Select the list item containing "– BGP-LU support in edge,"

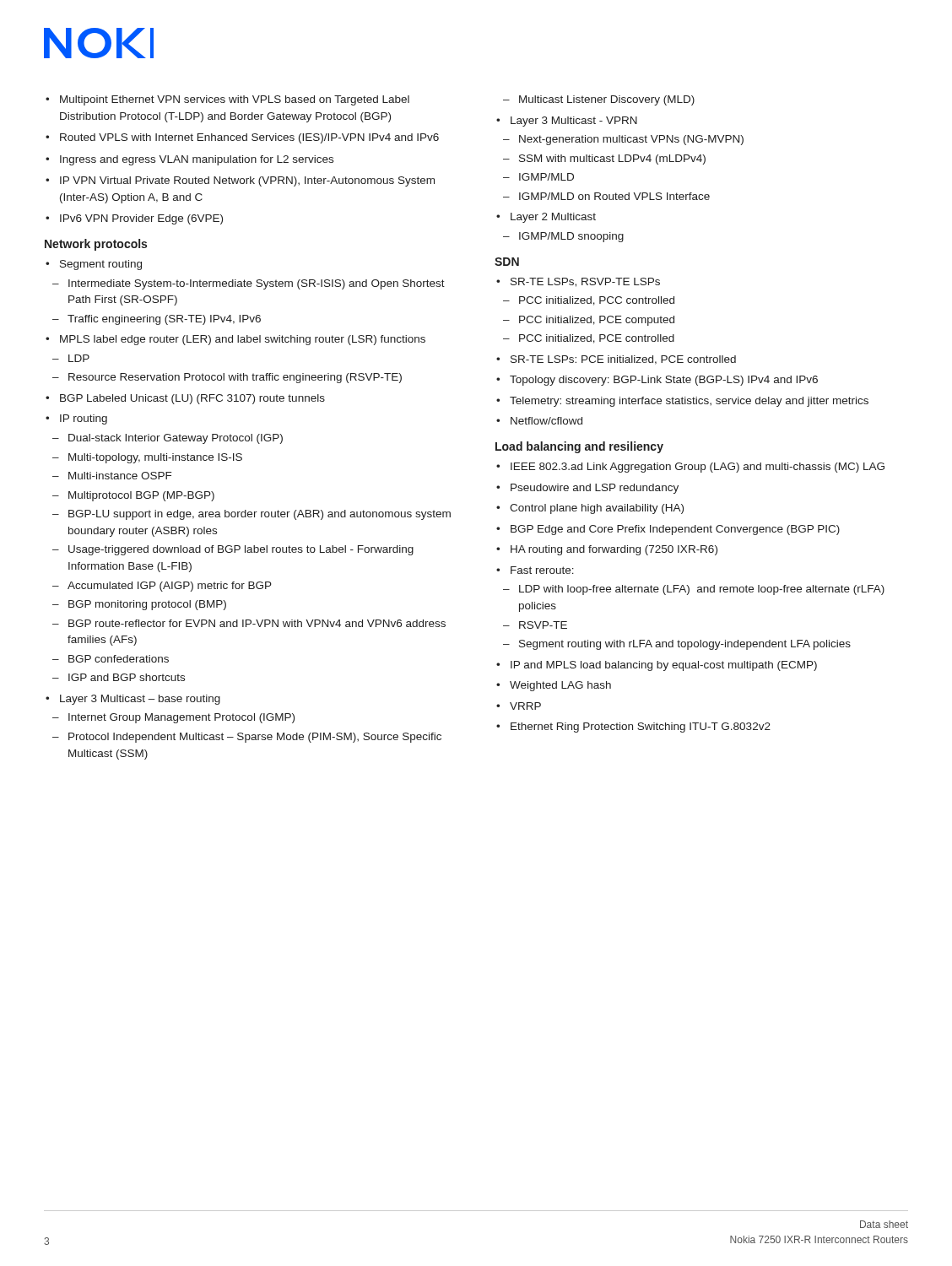tap(252, 521)
